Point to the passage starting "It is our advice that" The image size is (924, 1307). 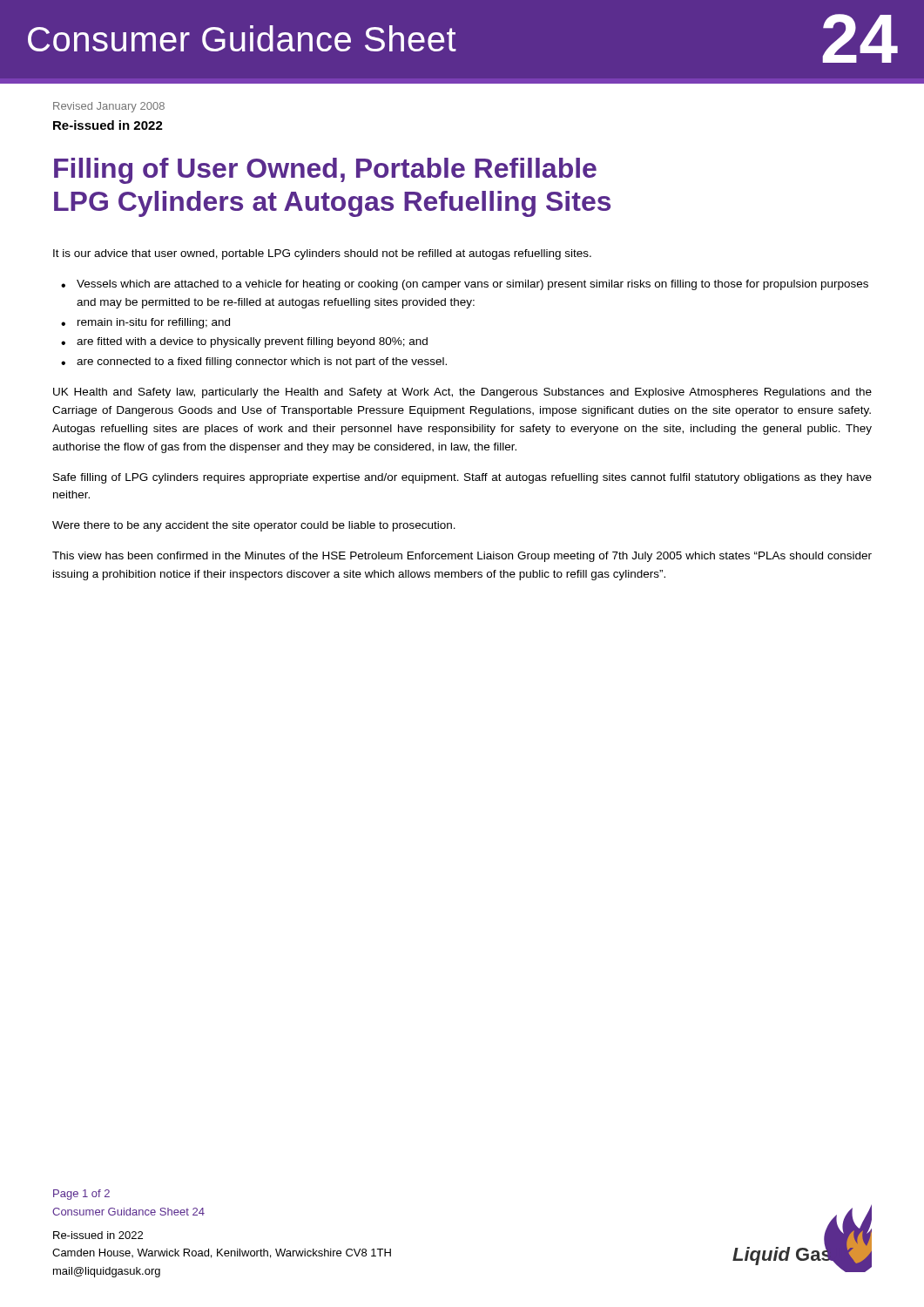(x=322, y=253)
